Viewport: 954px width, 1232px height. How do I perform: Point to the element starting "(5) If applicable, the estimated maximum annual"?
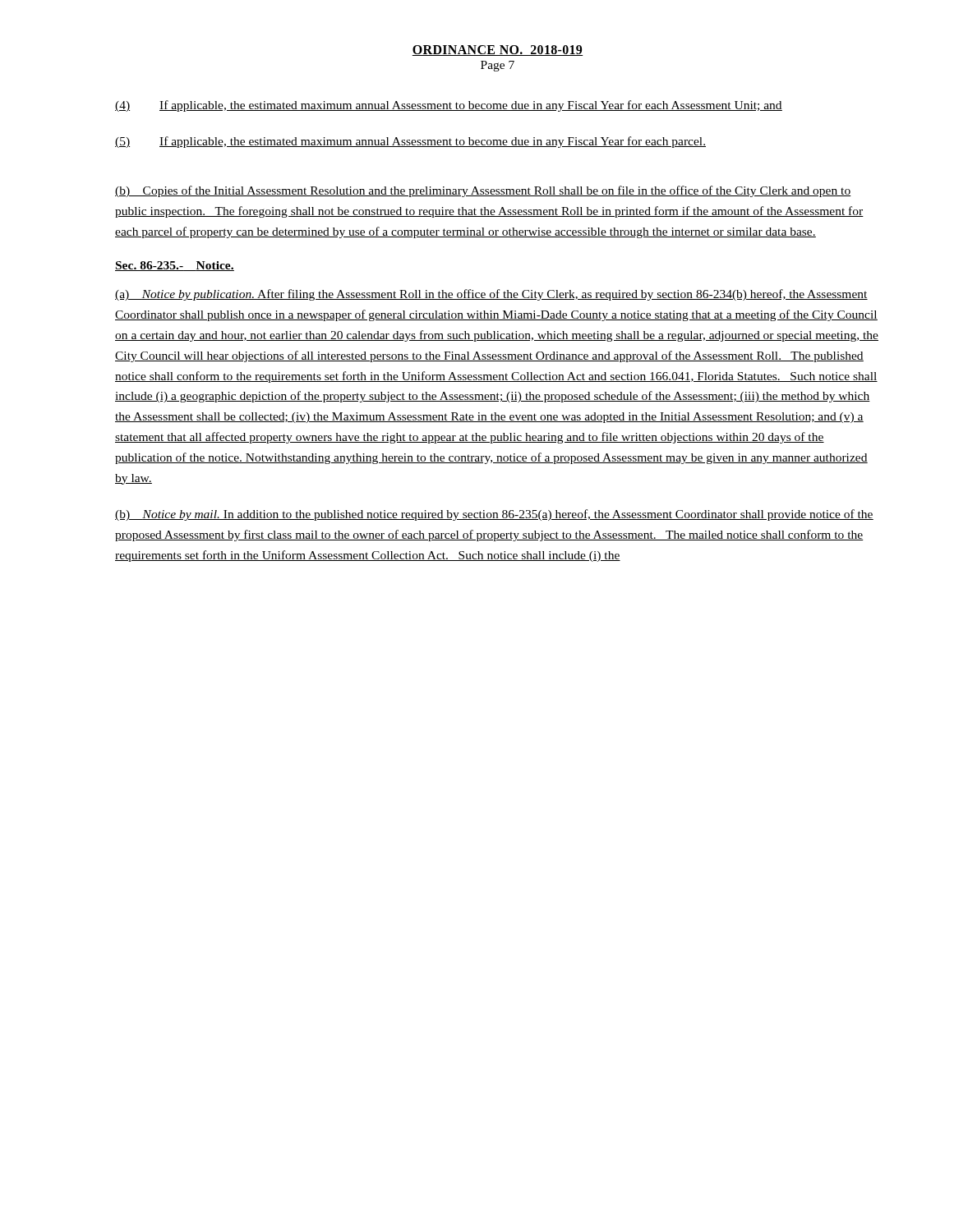click(x=498, y=141)
